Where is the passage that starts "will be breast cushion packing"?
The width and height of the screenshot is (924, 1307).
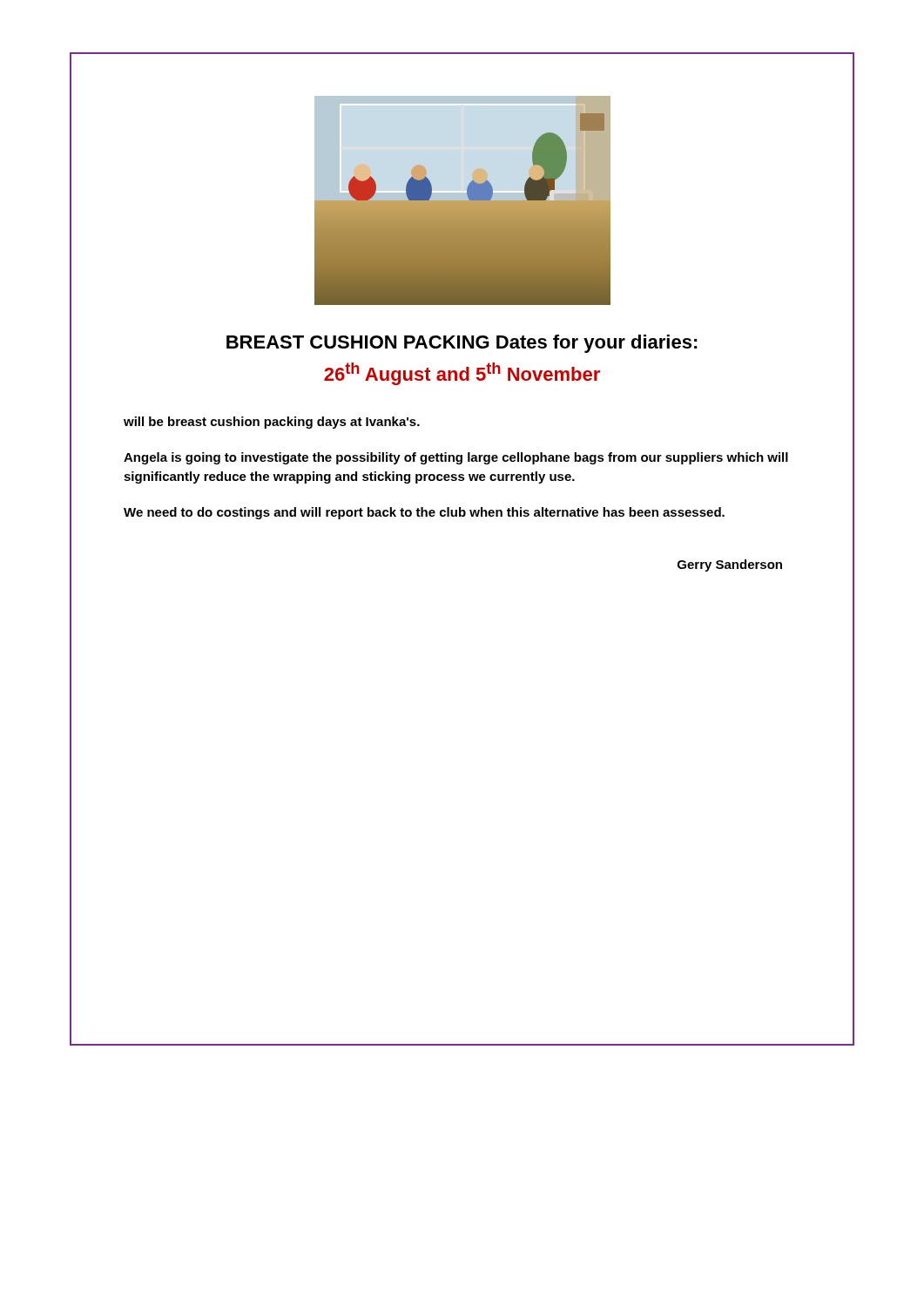tap(272, 422)
